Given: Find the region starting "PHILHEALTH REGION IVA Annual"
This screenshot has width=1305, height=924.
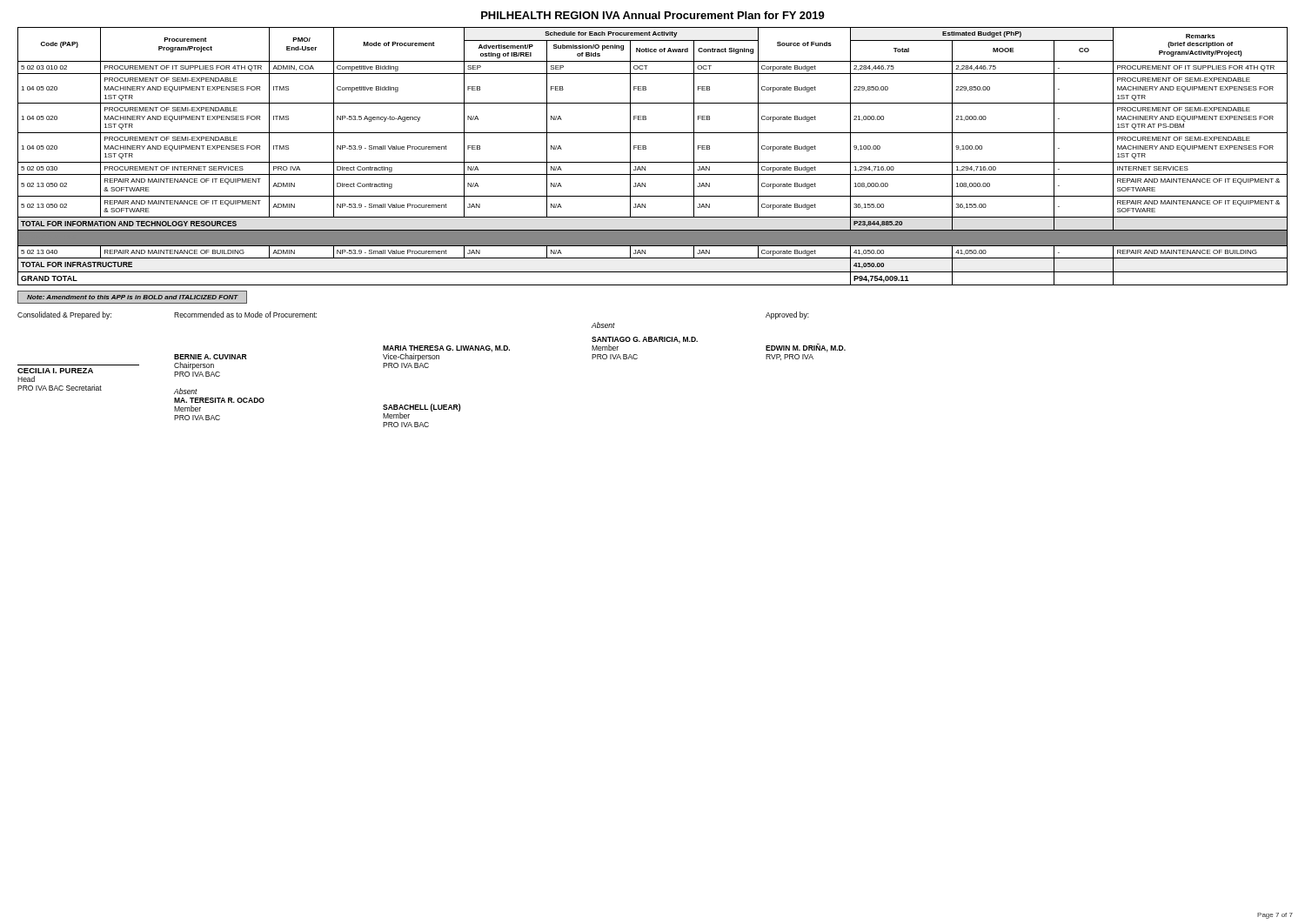Looking at the screenshot, I should click(652, 15).
